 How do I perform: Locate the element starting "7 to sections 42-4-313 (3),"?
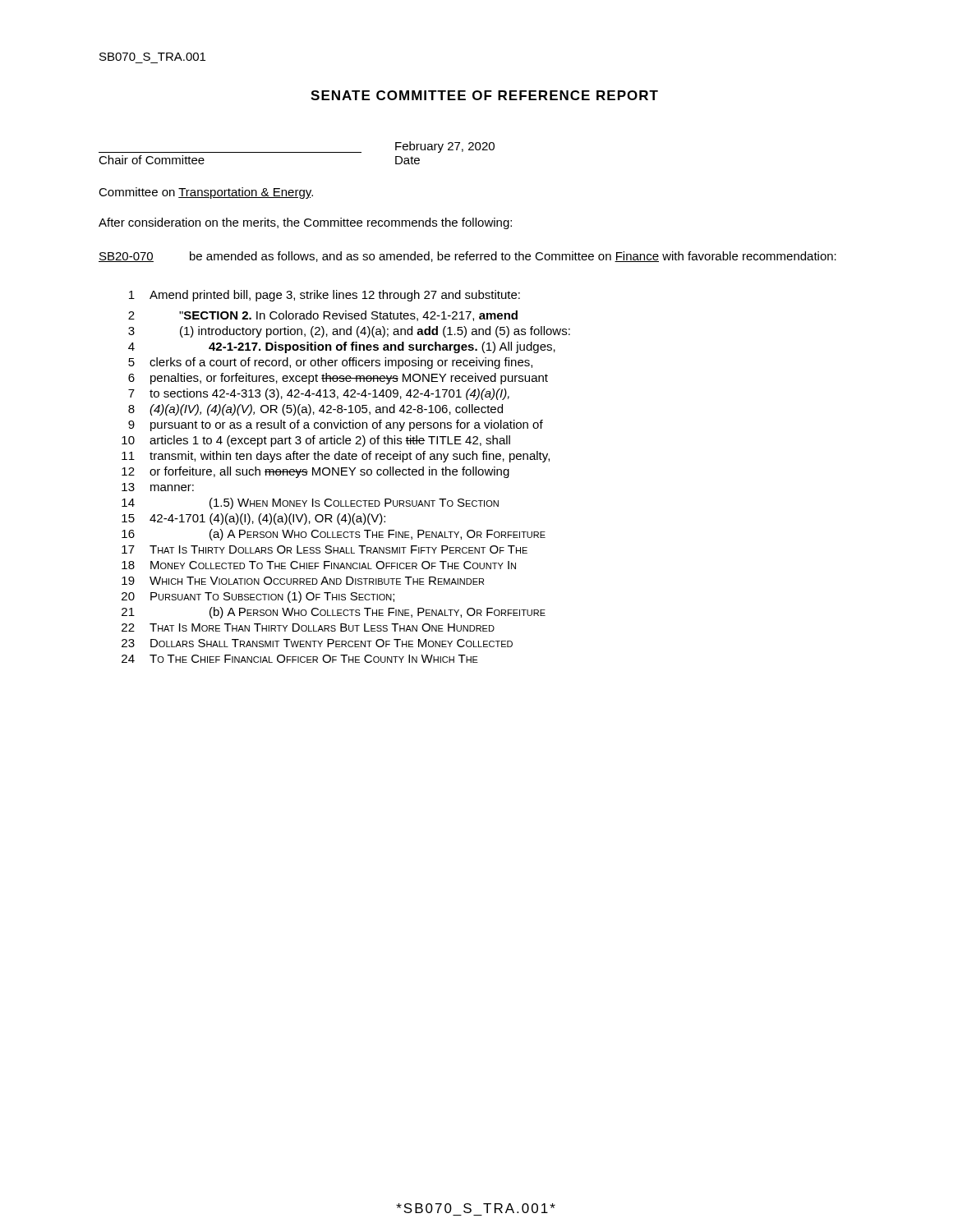[x=485, y=393]
